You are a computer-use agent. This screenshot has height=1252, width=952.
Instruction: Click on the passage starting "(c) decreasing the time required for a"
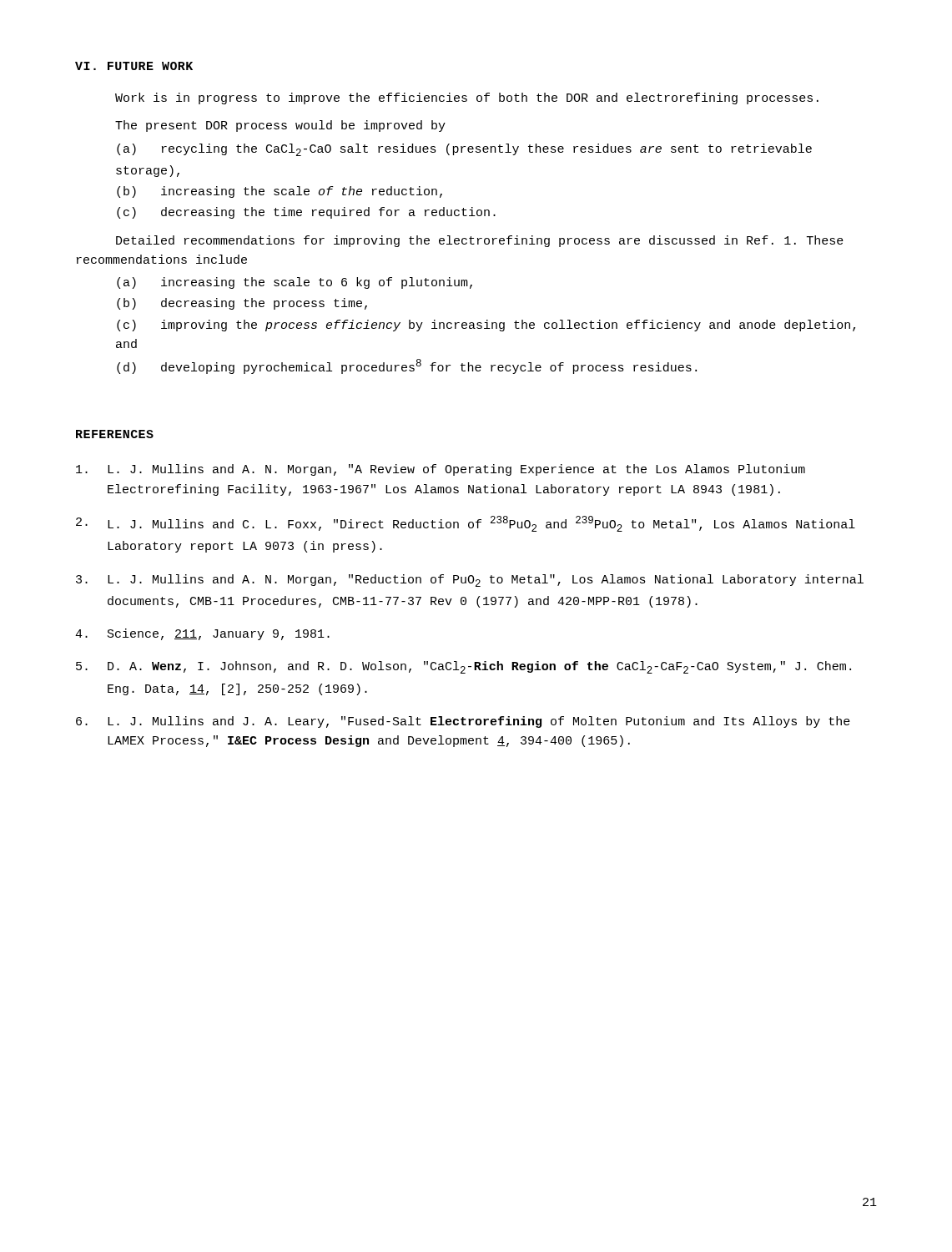click(307, 214)
